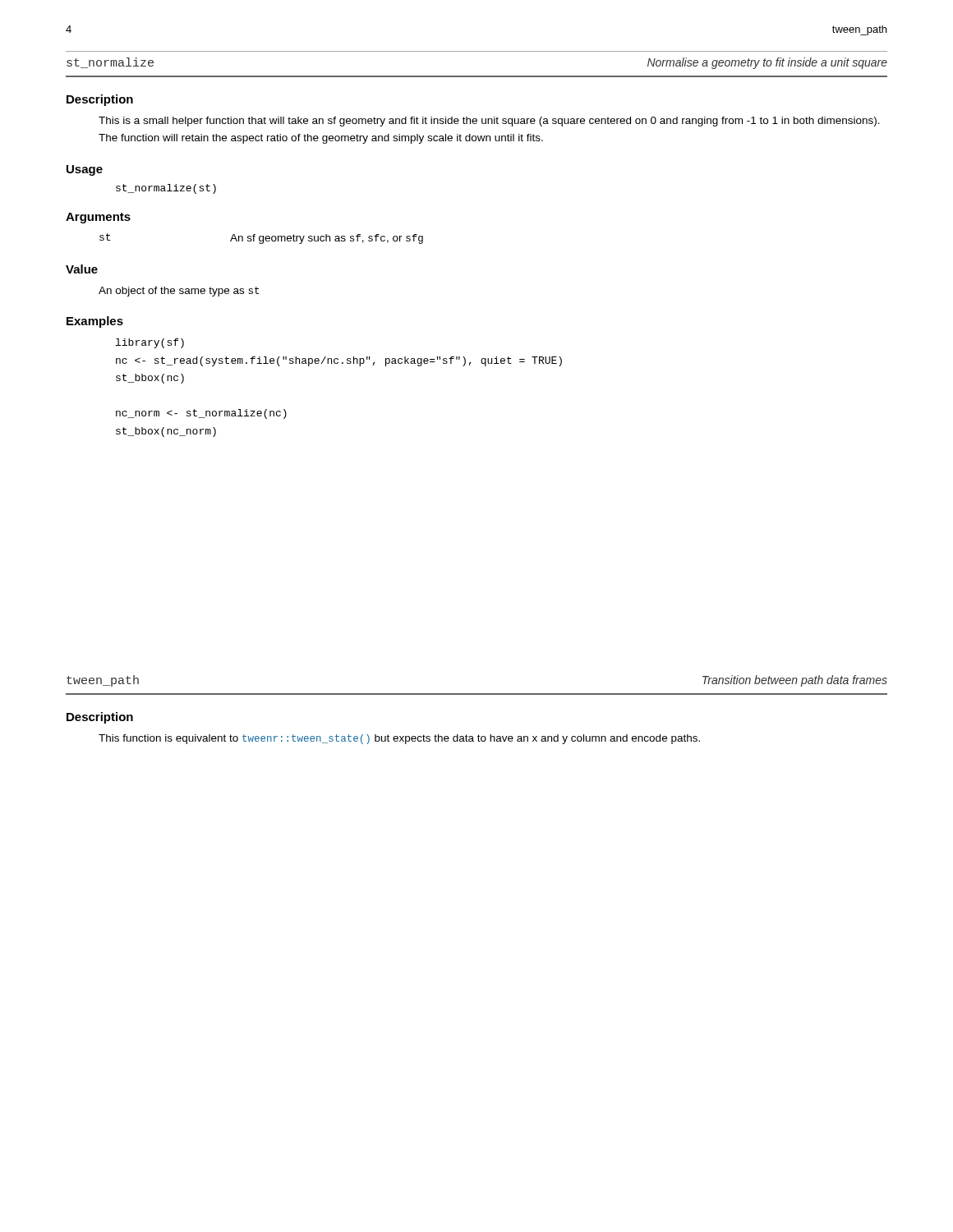
Task: Navigate to the region starting "This is a"
Action: coord(489,129)
